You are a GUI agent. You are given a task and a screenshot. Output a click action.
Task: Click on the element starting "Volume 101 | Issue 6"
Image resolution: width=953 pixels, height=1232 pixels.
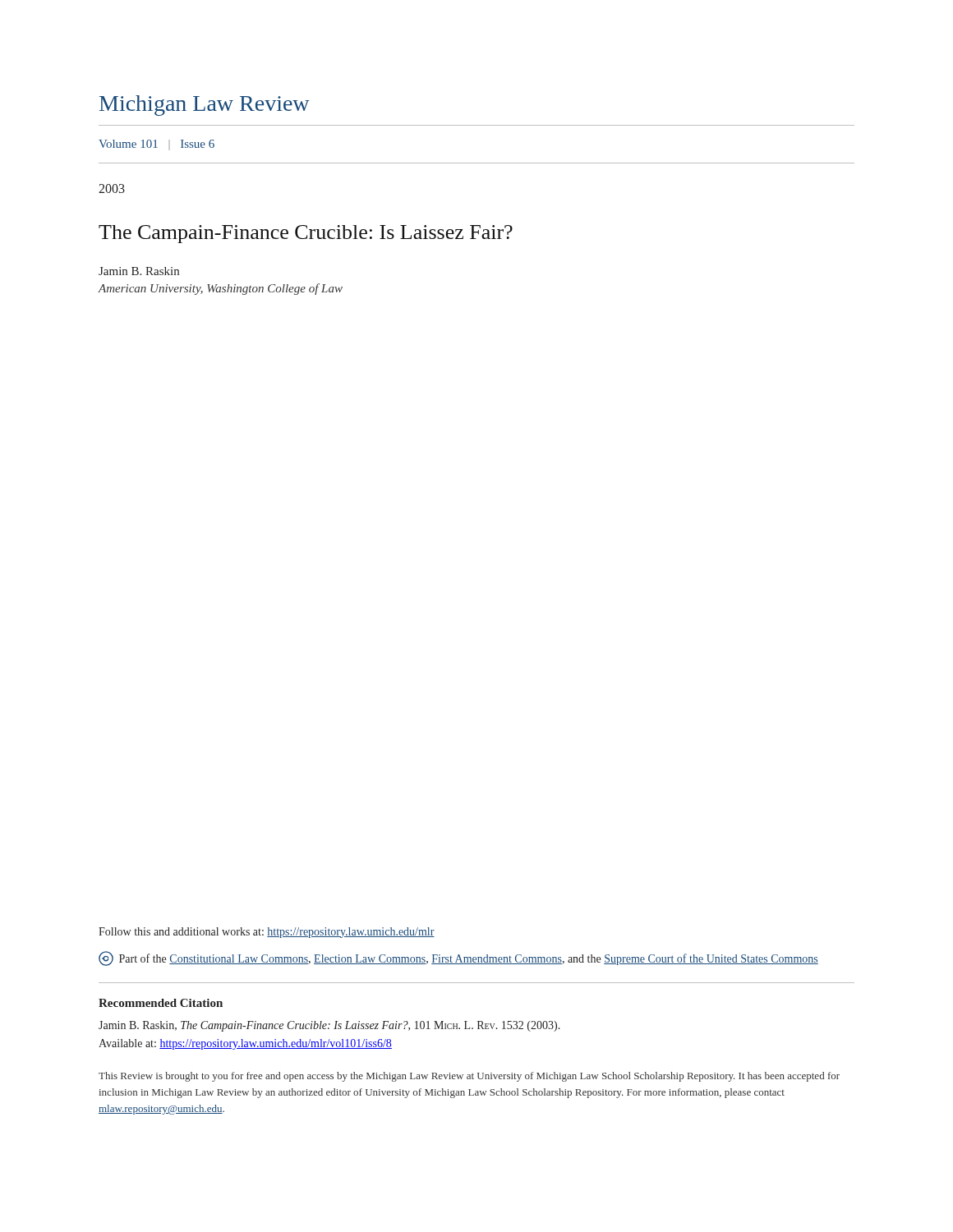tap(157, 144)
